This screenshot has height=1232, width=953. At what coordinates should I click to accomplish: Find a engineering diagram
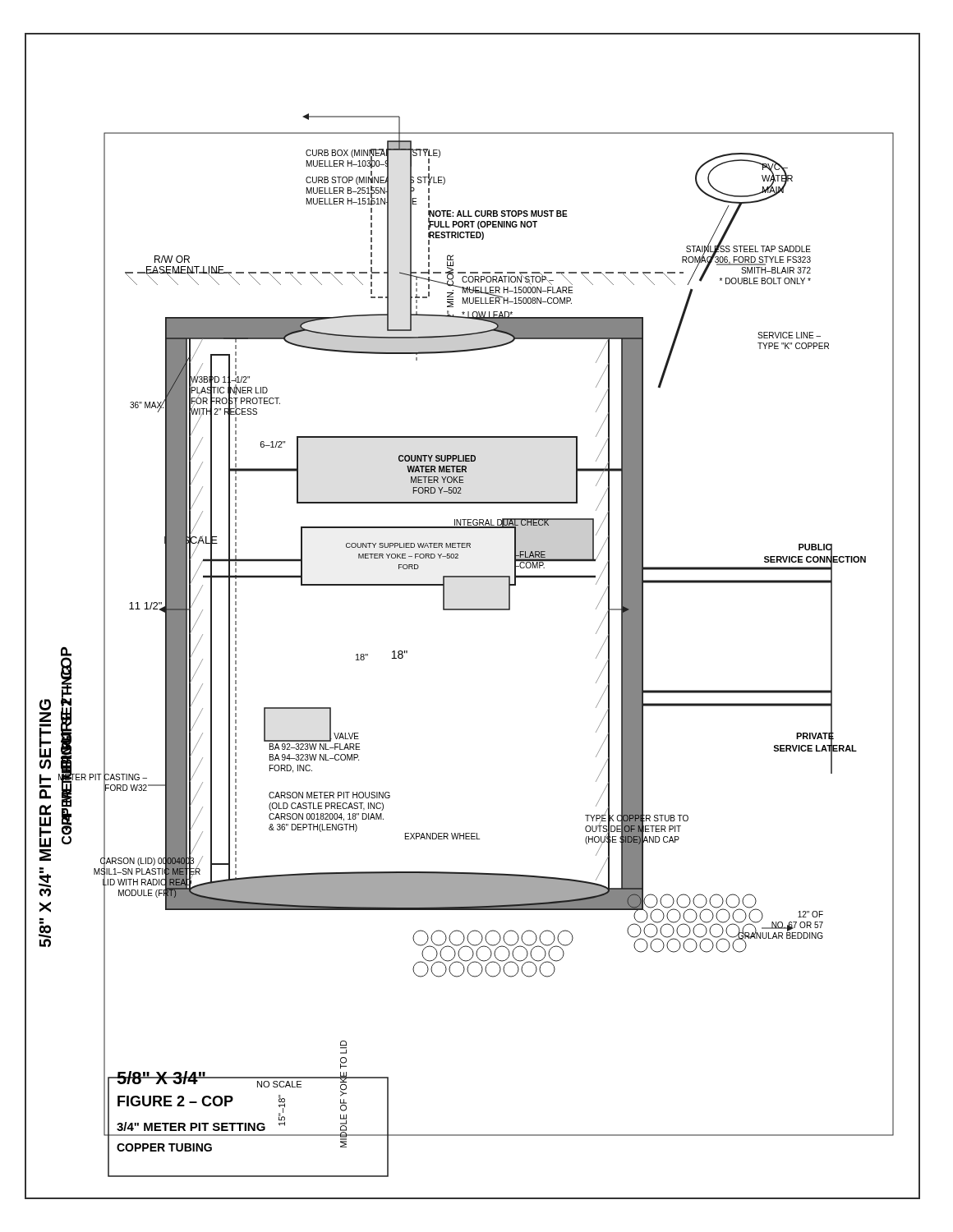point(472,616)
